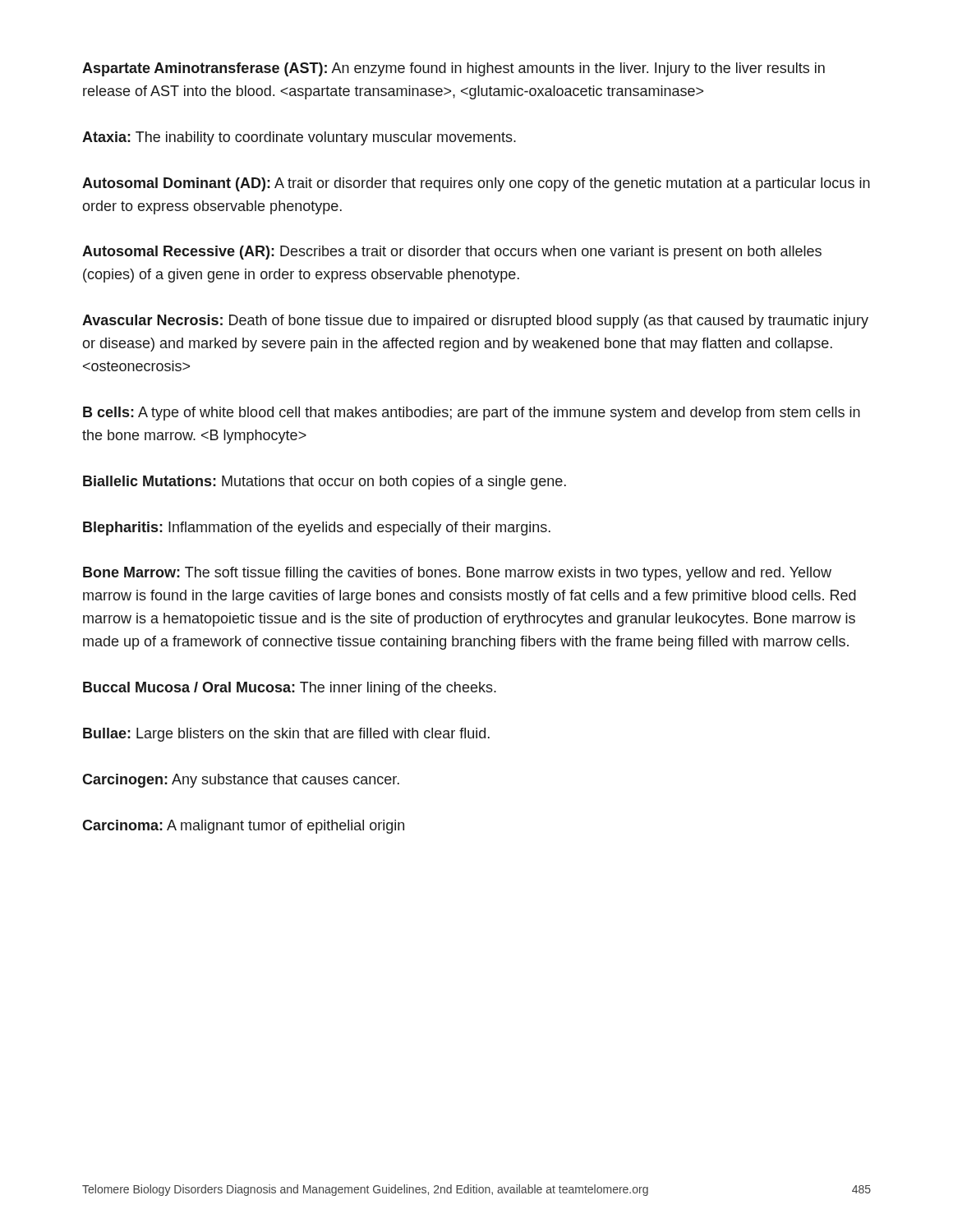Viewport: 953px width, 1232px height.
Task: Click the passage that begins "Buccal Mucosa / Oral Mucosa: The"
Action: (x=476, y=688)
